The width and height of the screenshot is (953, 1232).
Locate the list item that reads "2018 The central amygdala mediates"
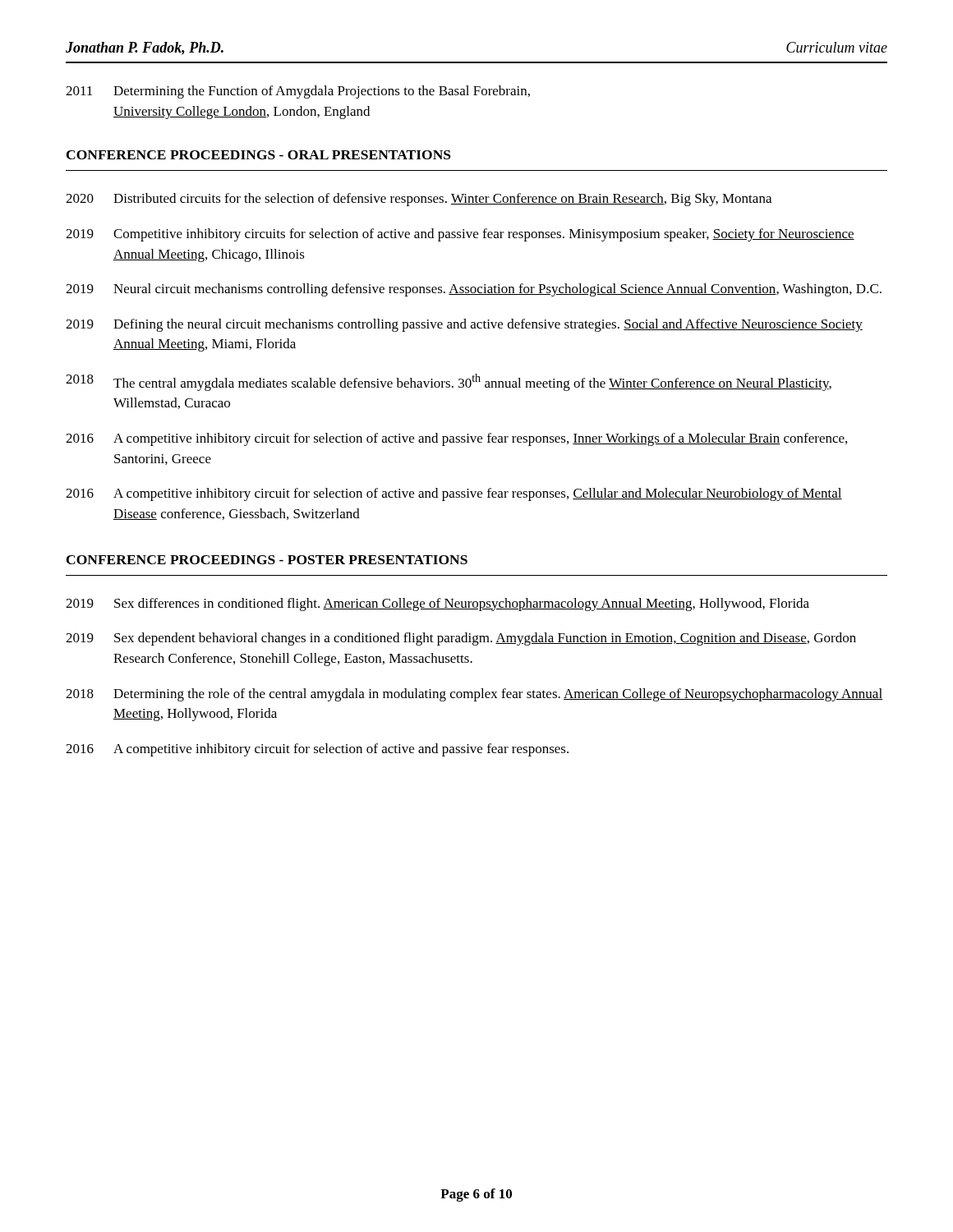point(476,392)
